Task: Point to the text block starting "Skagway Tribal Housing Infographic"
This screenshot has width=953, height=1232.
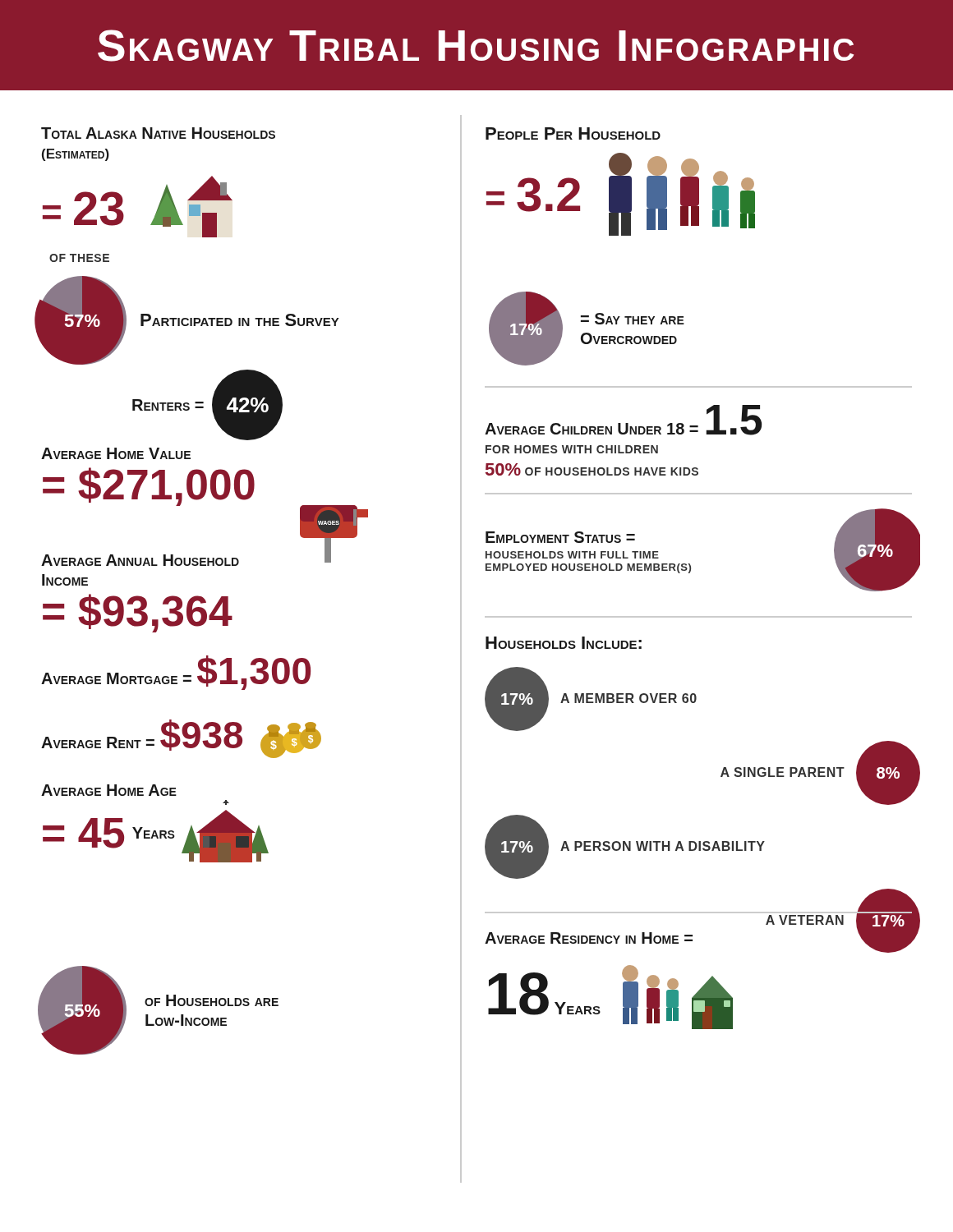Action: (x=476, y=45)
